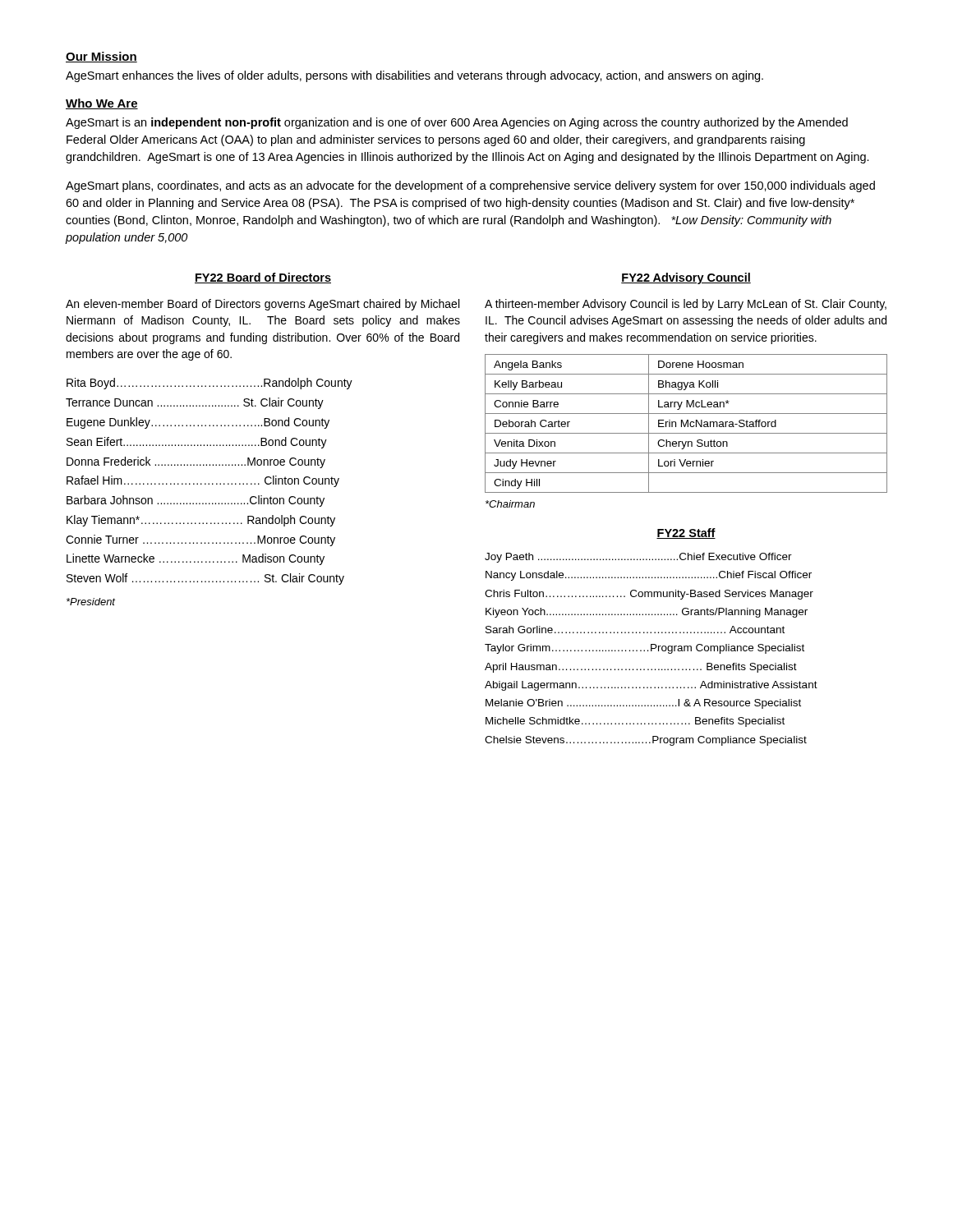Click where it says "Donna Frederick .............................Monroe County"

point(196,461)
